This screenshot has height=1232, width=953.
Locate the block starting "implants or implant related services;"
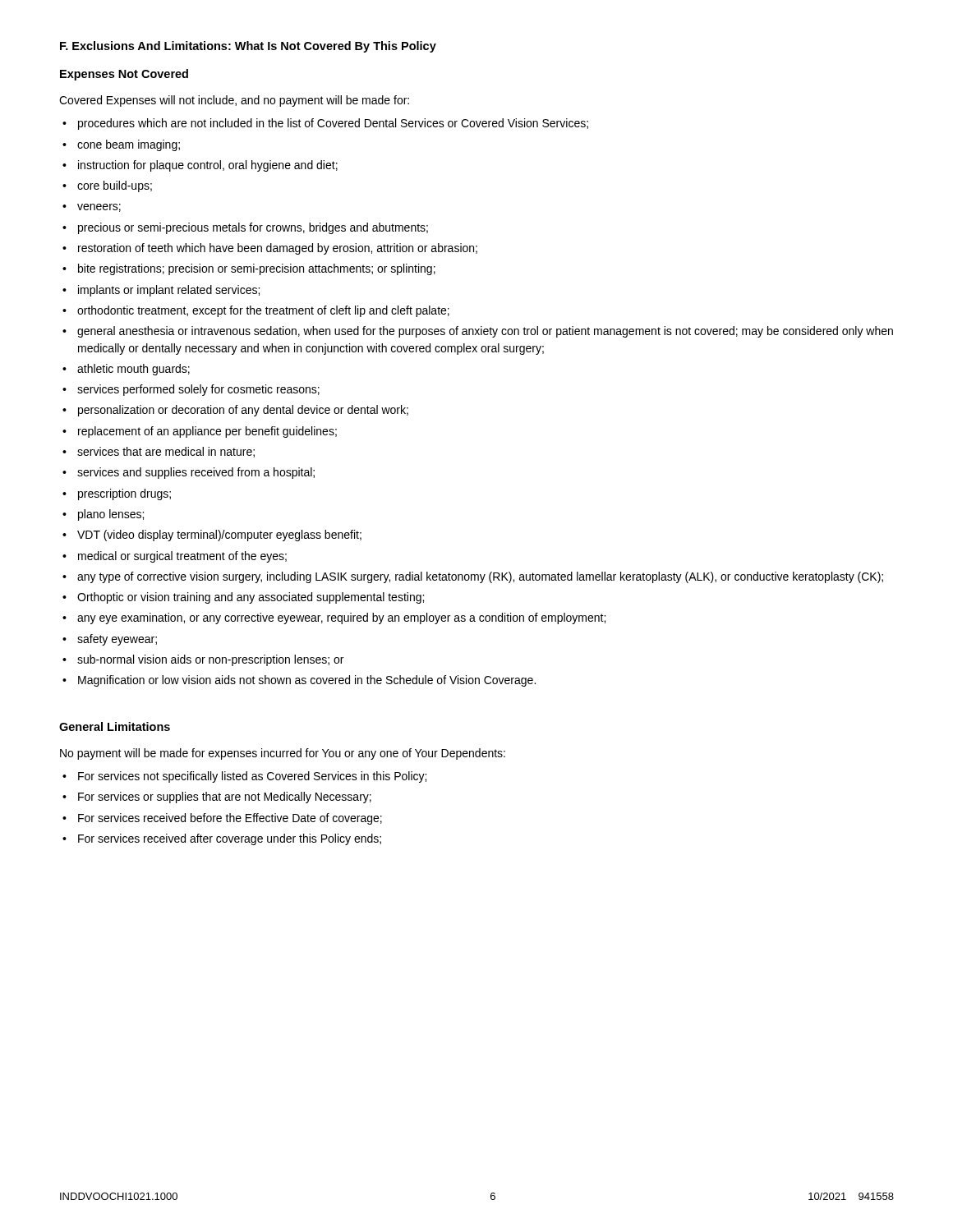169,290
